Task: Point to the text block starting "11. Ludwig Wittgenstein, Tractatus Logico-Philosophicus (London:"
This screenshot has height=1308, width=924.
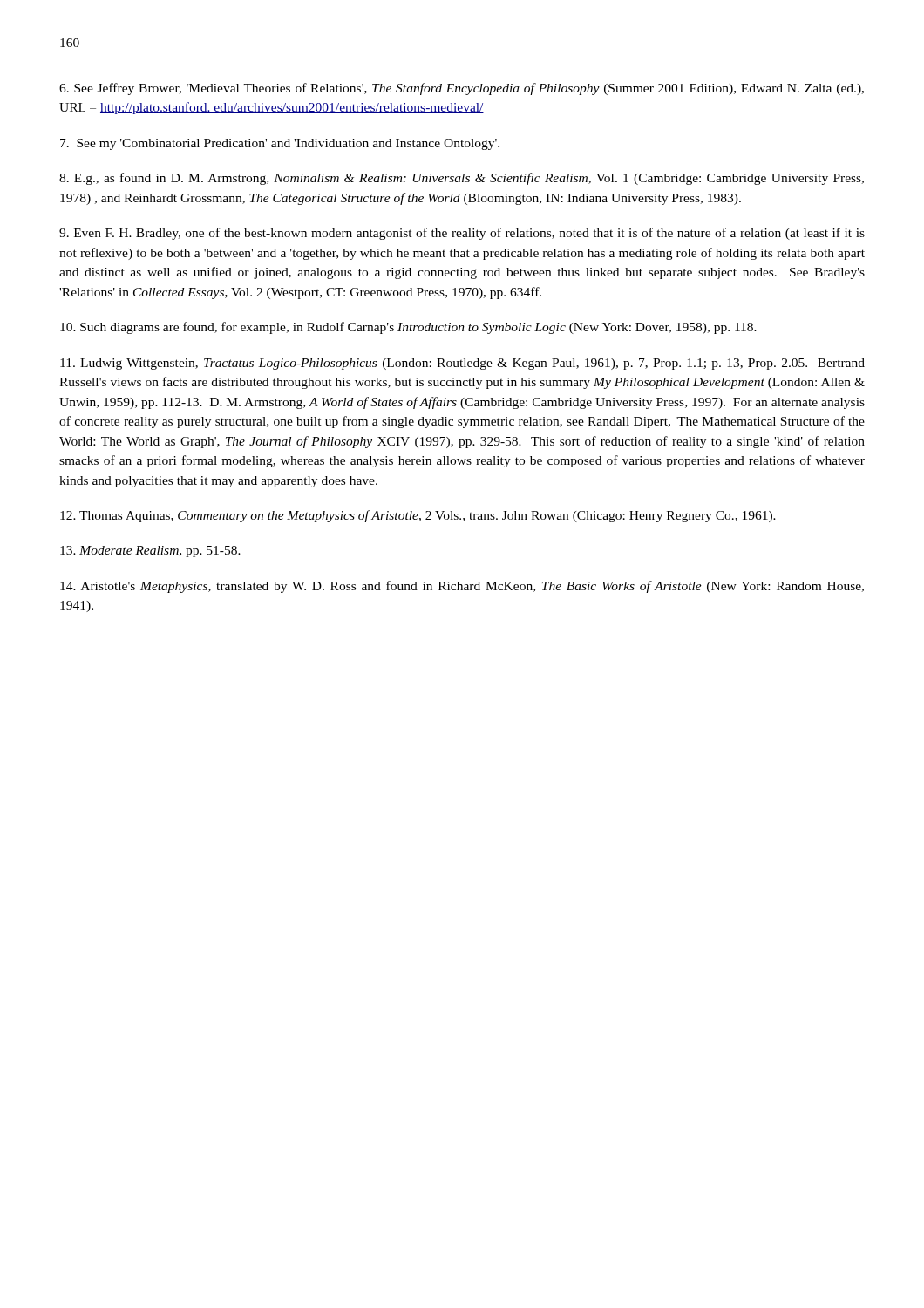Action: 462,421
